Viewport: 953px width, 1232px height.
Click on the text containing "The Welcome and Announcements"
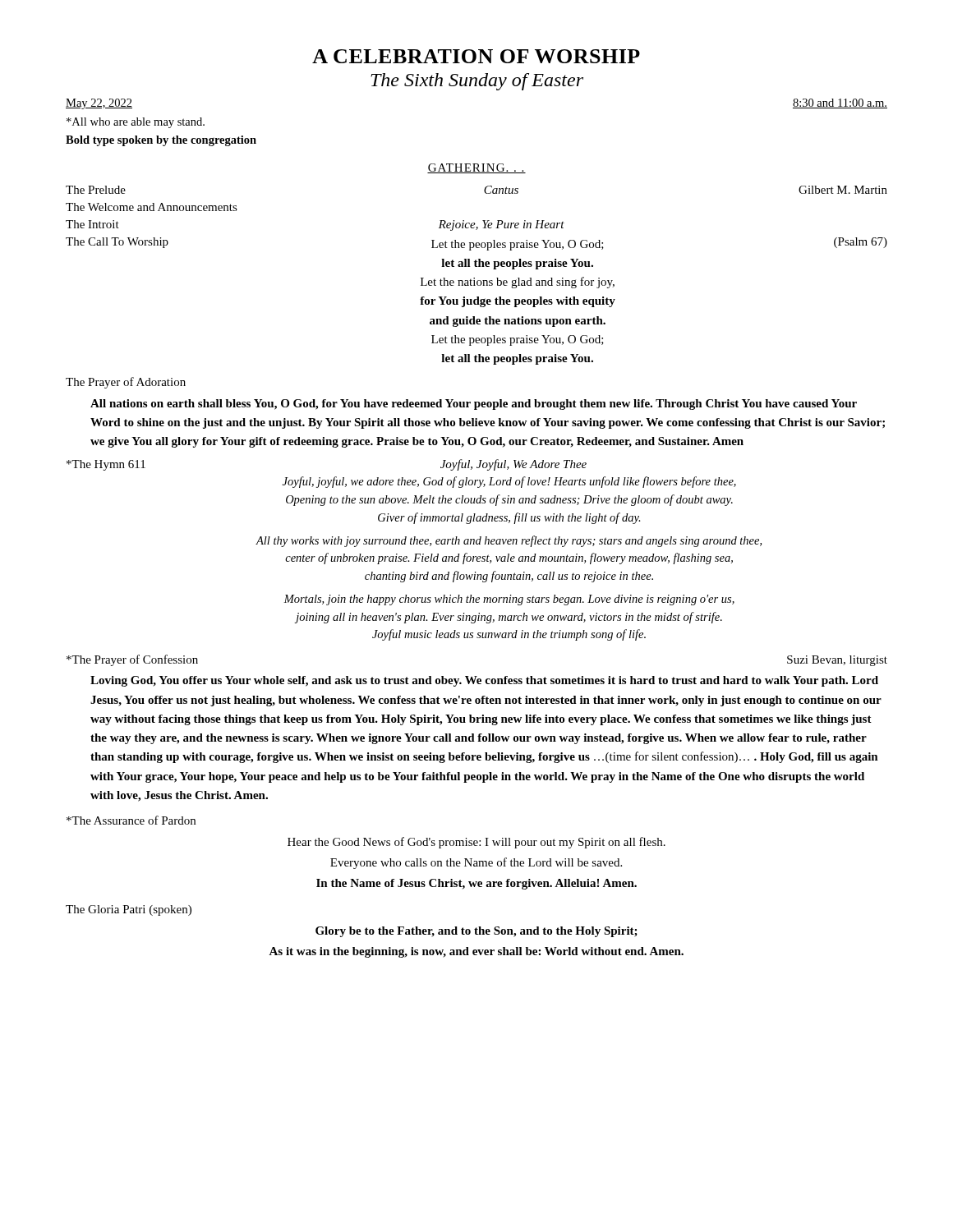point(152,207)
